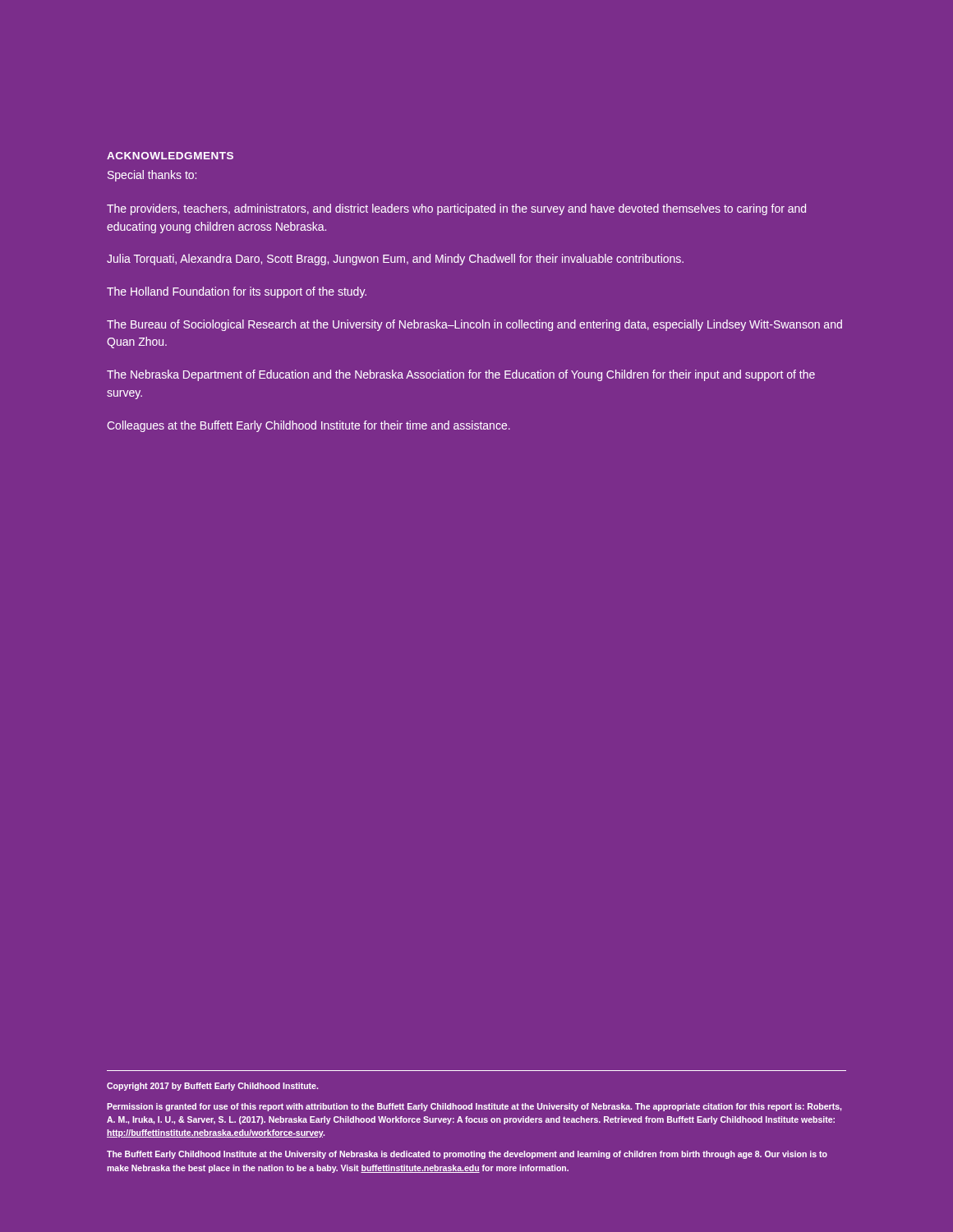This screenshot has height=1232, width=953.
Task: Locate the block of text that opens with "The Nebraska Department of Education and the"
Action: [461, 384]
